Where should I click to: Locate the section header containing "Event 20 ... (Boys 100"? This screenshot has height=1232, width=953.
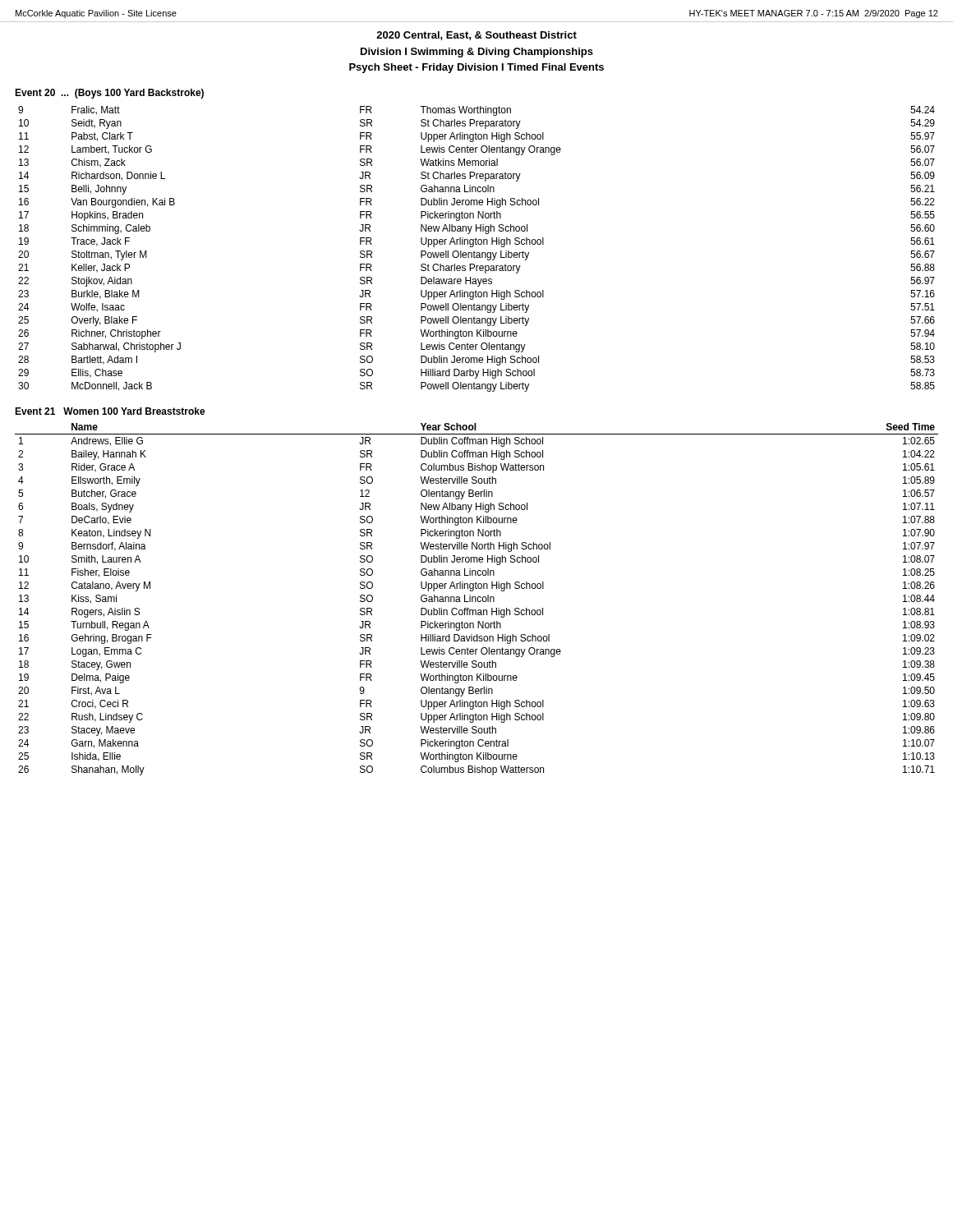coord(109,92)
